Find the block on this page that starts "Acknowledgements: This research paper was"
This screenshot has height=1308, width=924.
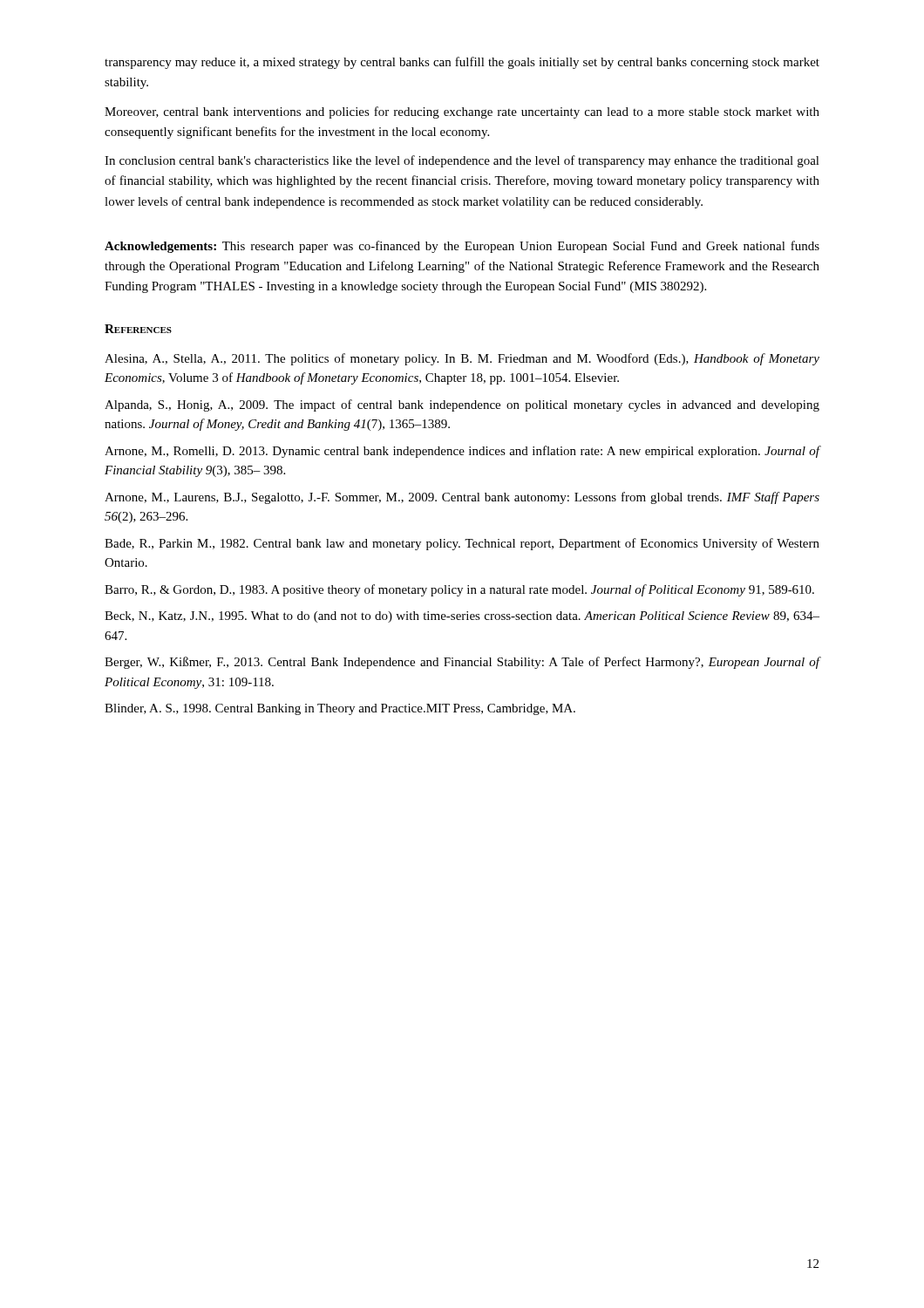pos(462,266)
